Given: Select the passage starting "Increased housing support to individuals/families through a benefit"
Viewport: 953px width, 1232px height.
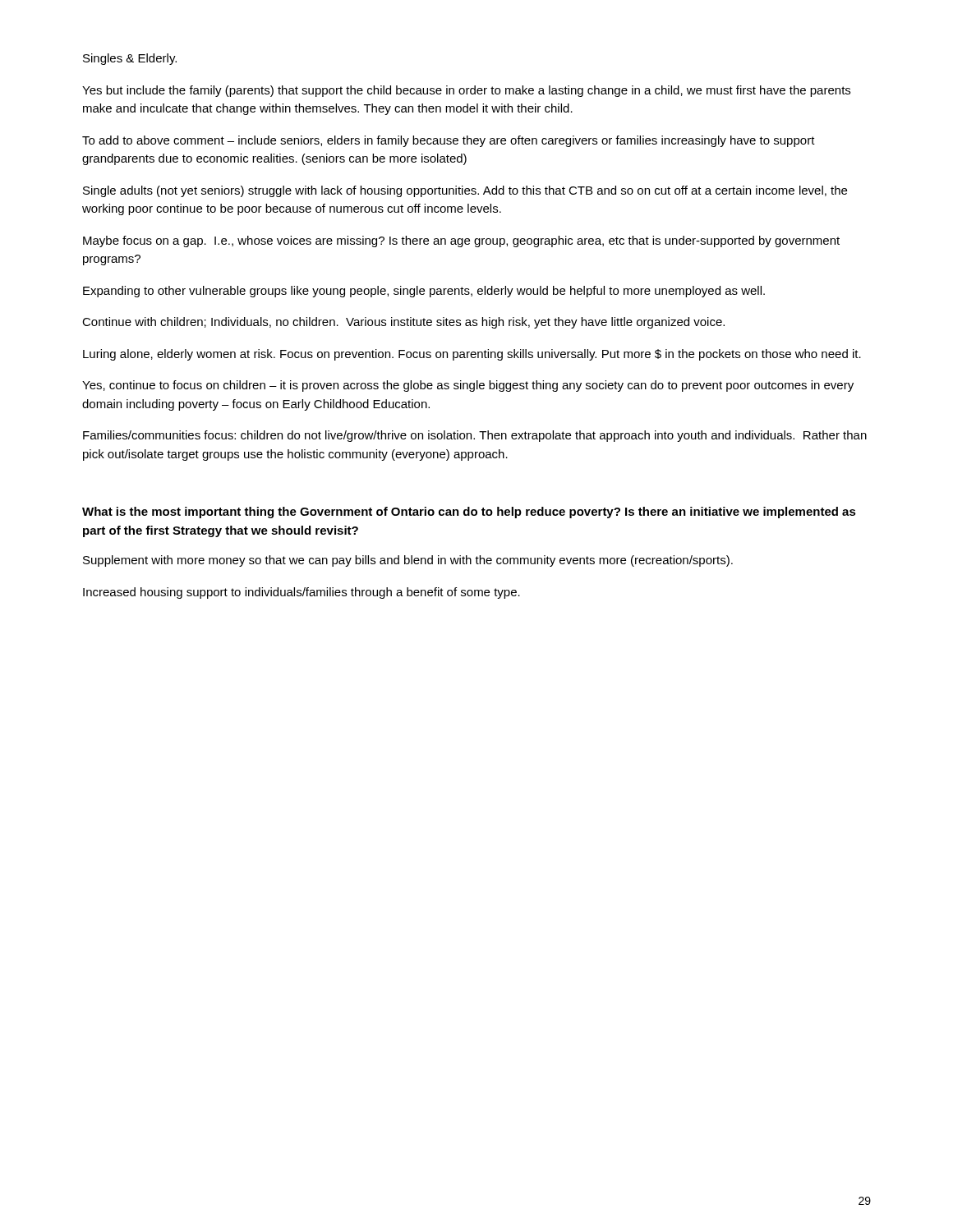Looking at the screenshot, I should coord(301,591).
